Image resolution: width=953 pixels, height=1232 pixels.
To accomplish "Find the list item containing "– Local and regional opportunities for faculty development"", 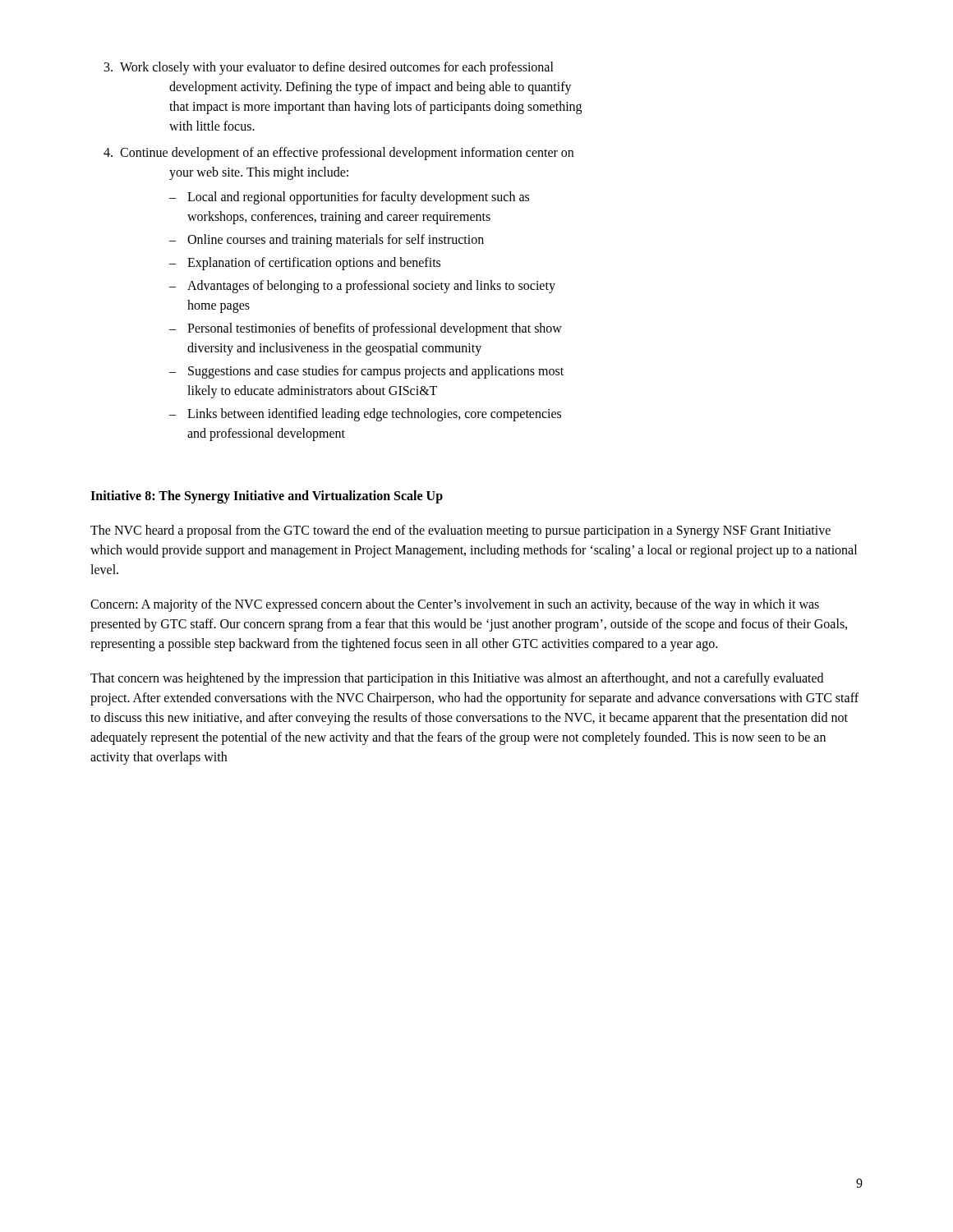I will 516,207.
